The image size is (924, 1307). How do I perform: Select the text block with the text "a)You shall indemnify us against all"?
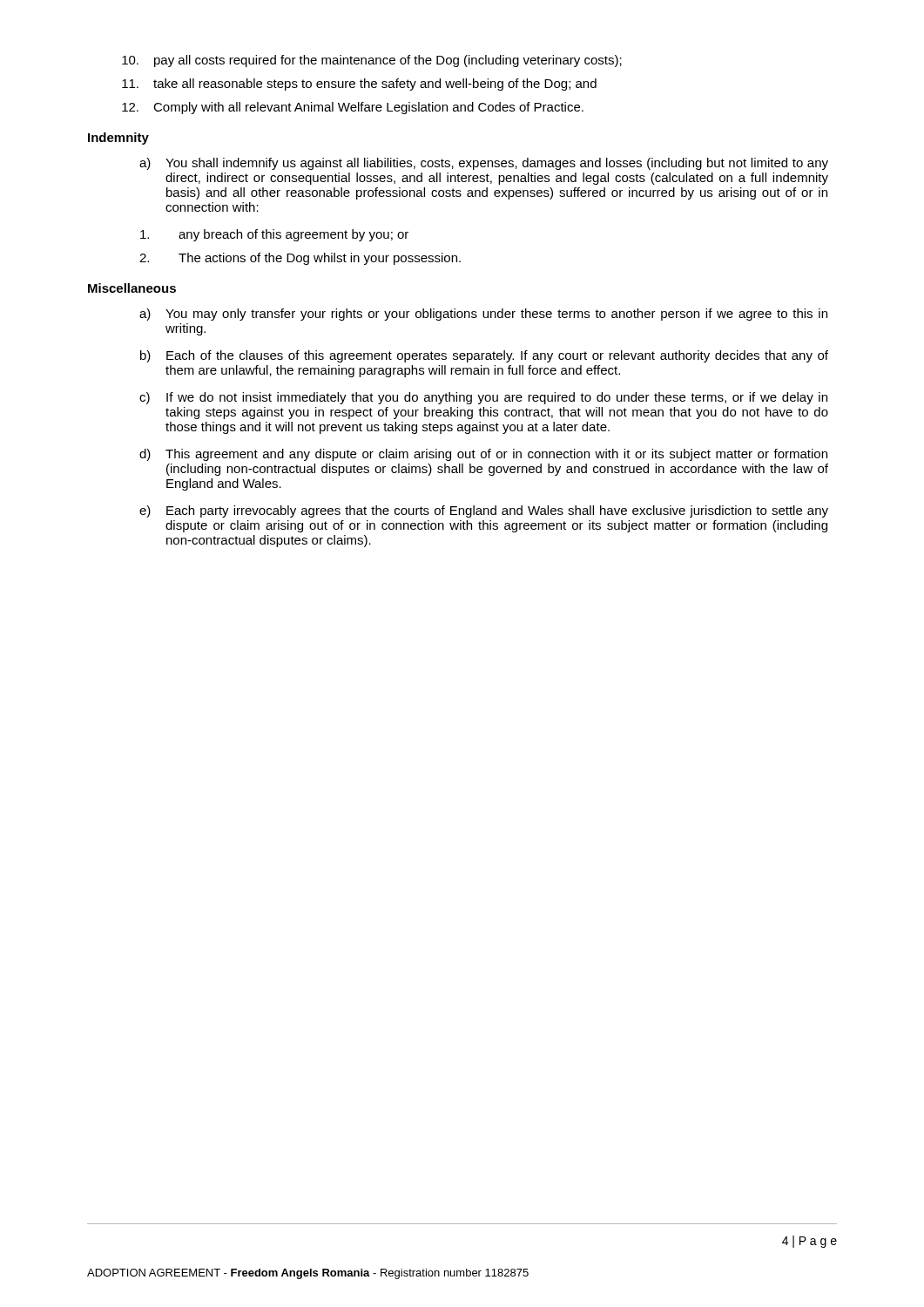pyautogui.click(x=484, y=185)
